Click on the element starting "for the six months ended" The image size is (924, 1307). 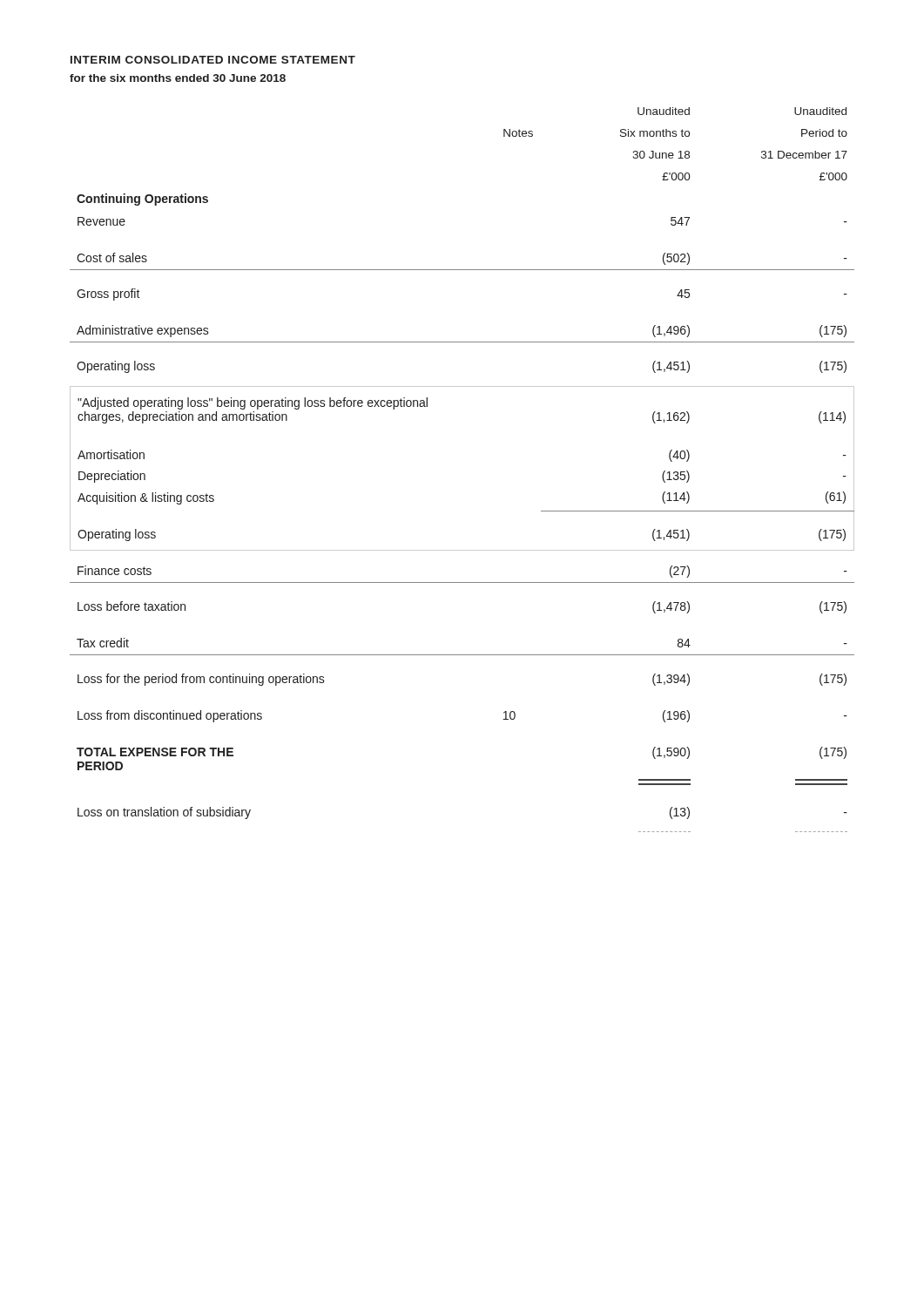coord(178,78)
